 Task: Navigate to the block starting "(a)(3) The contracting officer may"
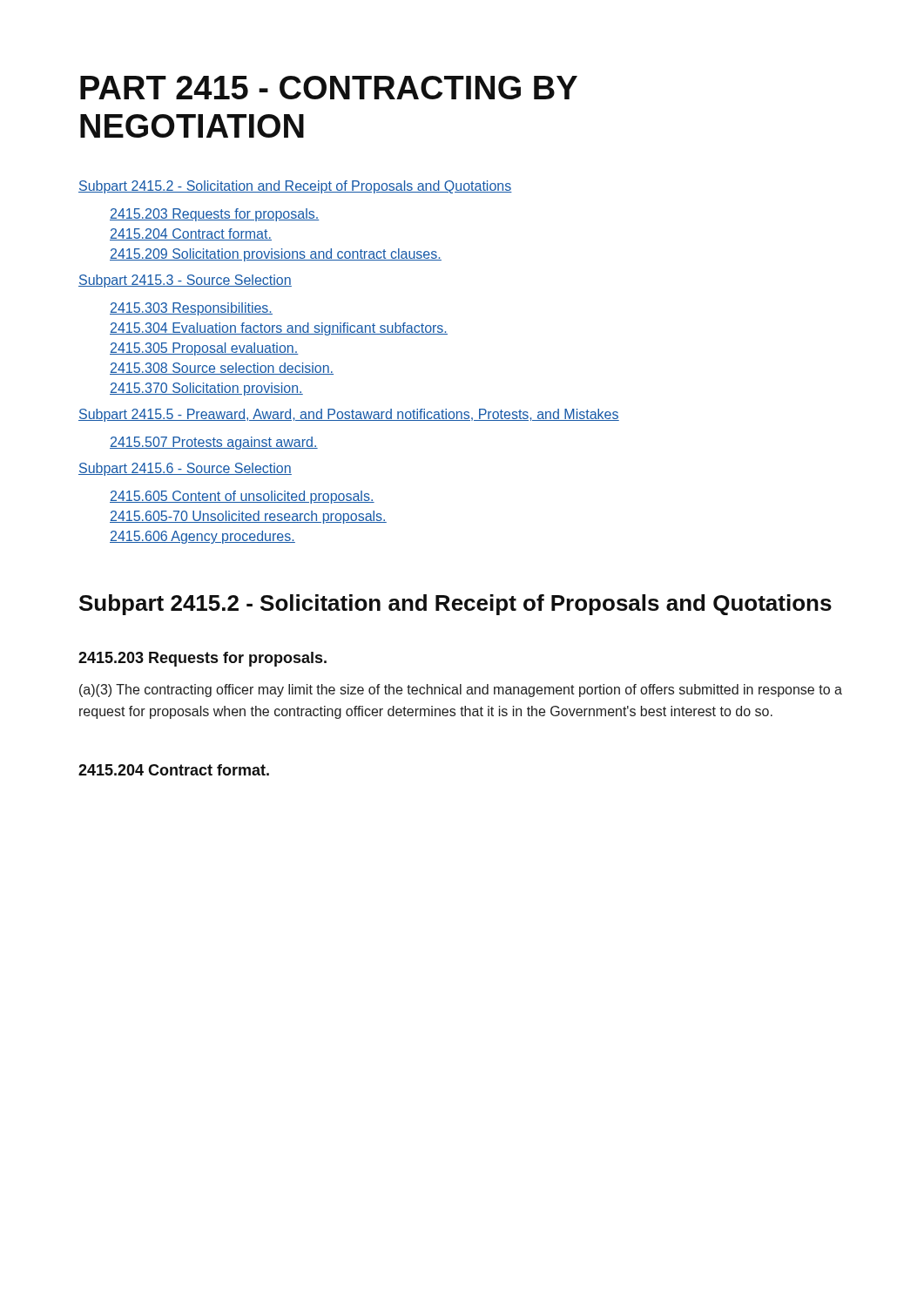tap(462, 701)
